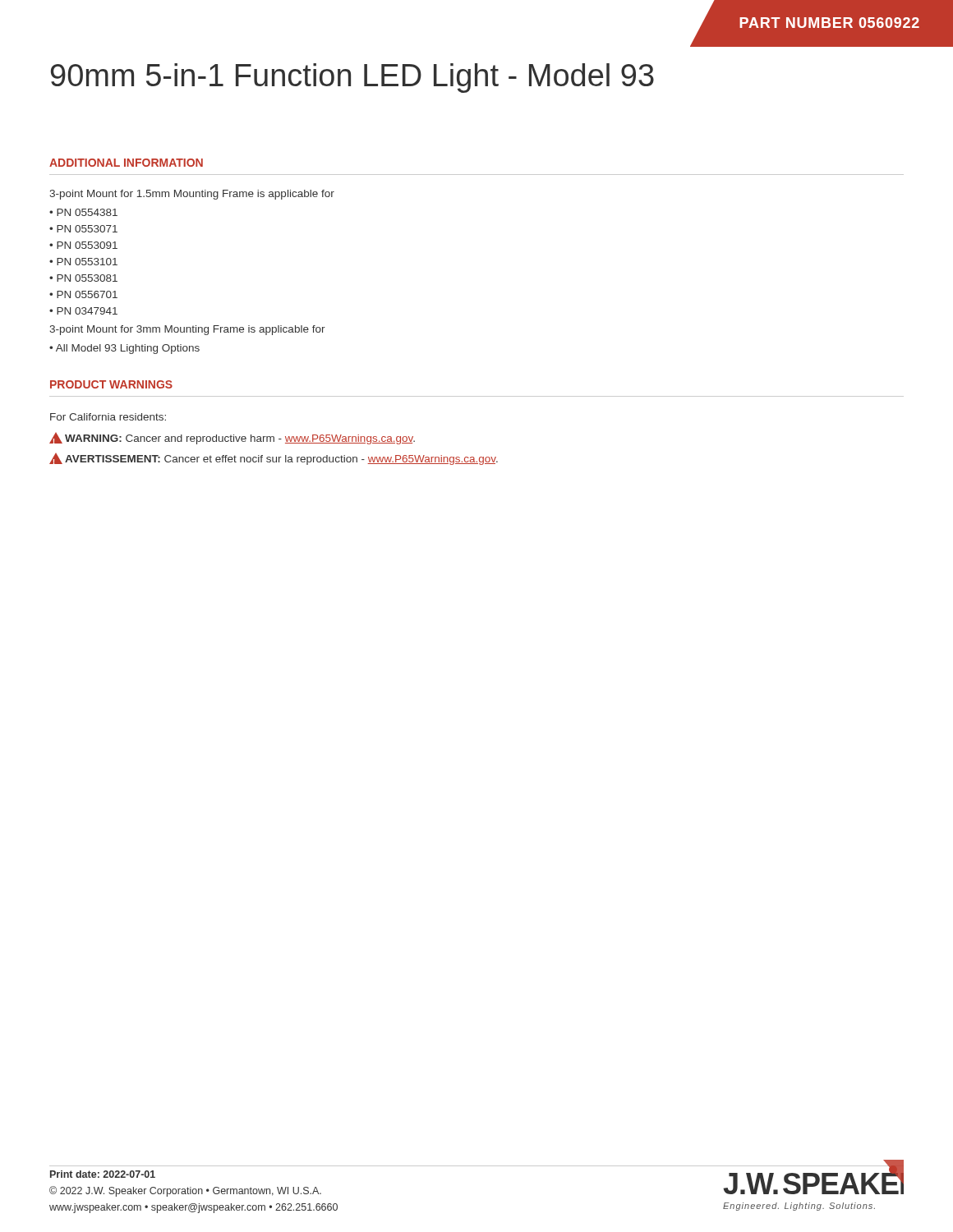Select the text starting "ADDITIONAL INFORMATION"
The image size is (953, 1232).
coord(126,163)
